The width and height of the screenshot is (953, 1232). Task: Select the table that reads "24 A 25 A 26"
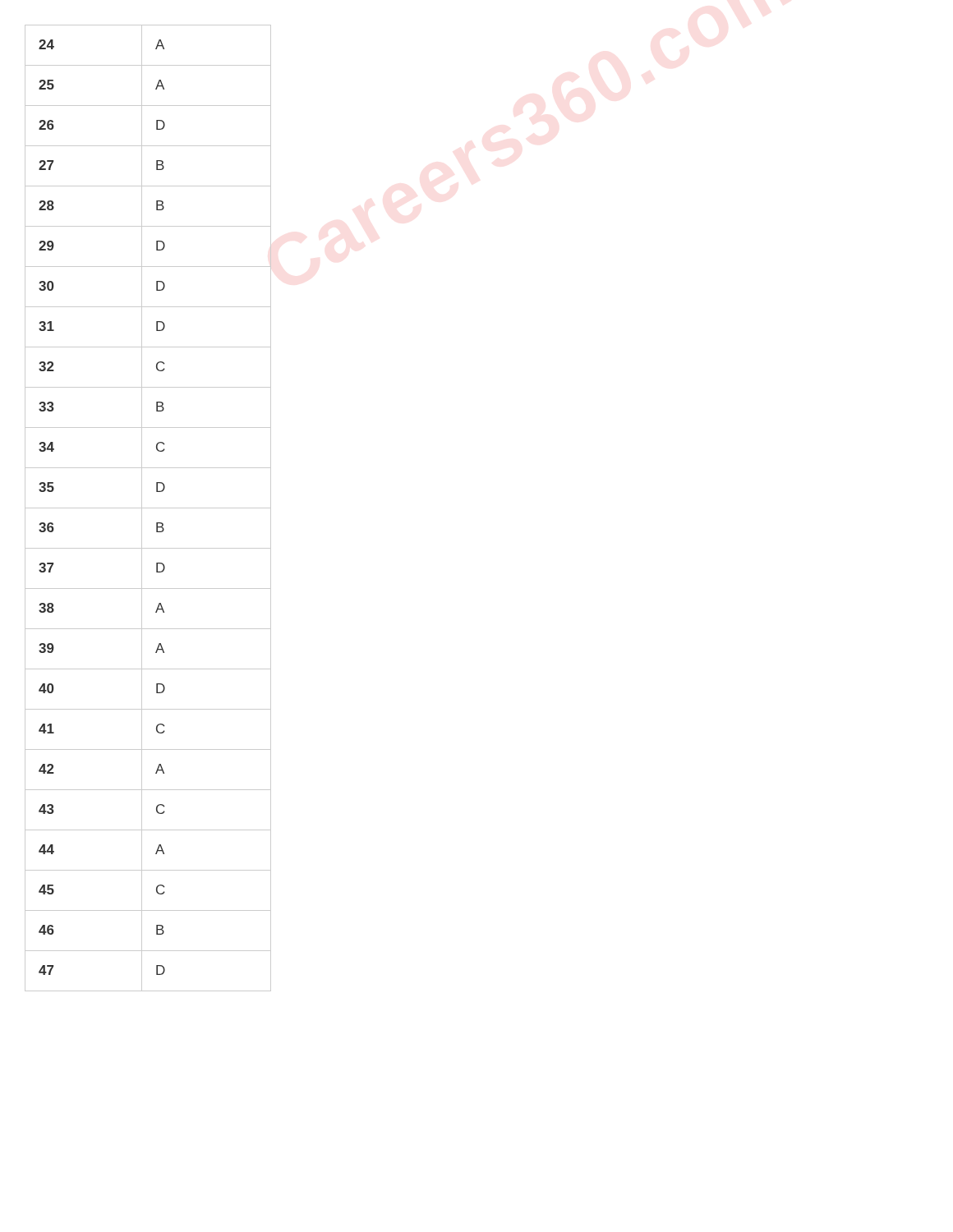pos(148,508)
